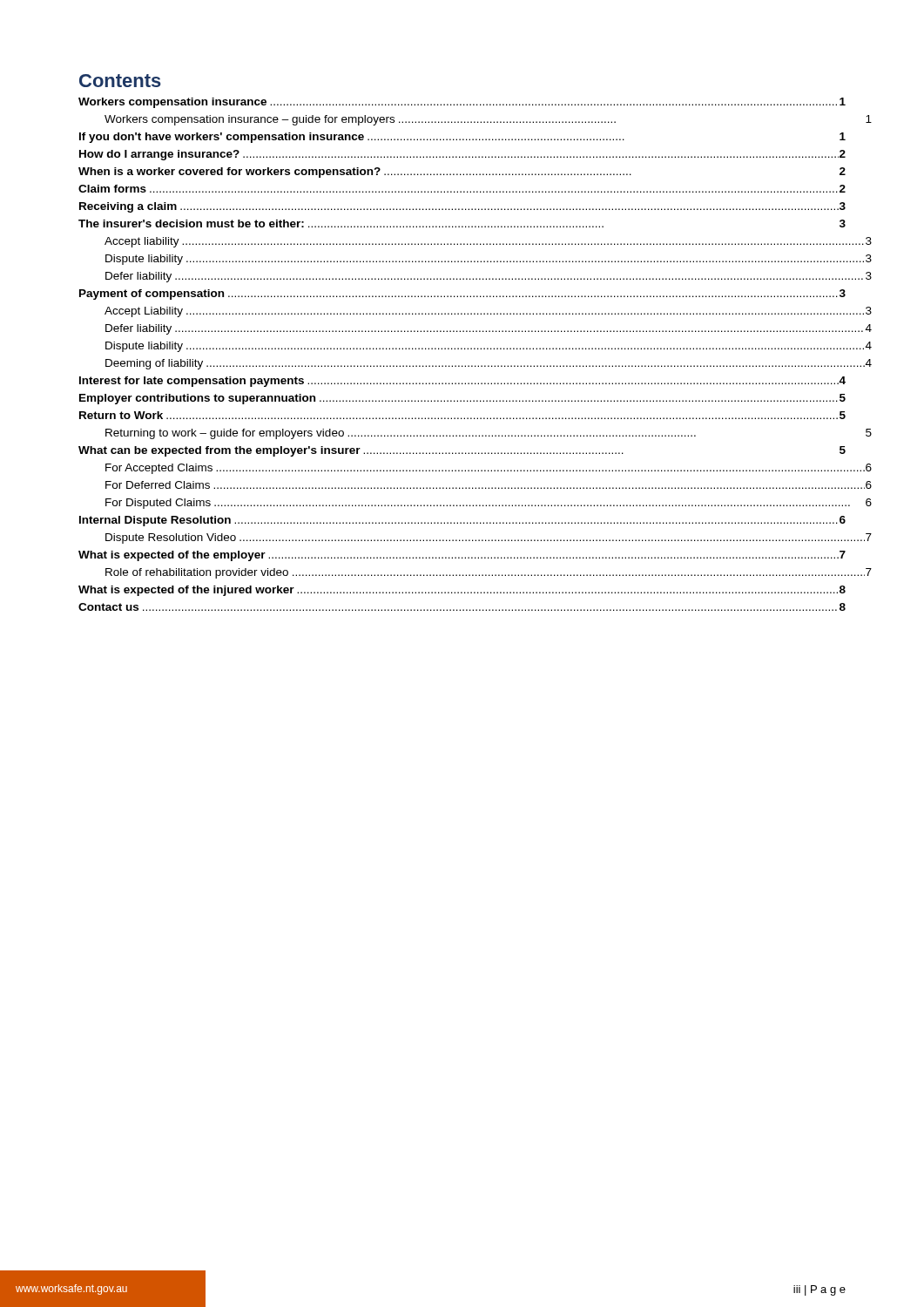Locate the list item that reads "For Disputed Claims"
The width and height of the screenshot is (924, 1307).
tap(488, 502)
